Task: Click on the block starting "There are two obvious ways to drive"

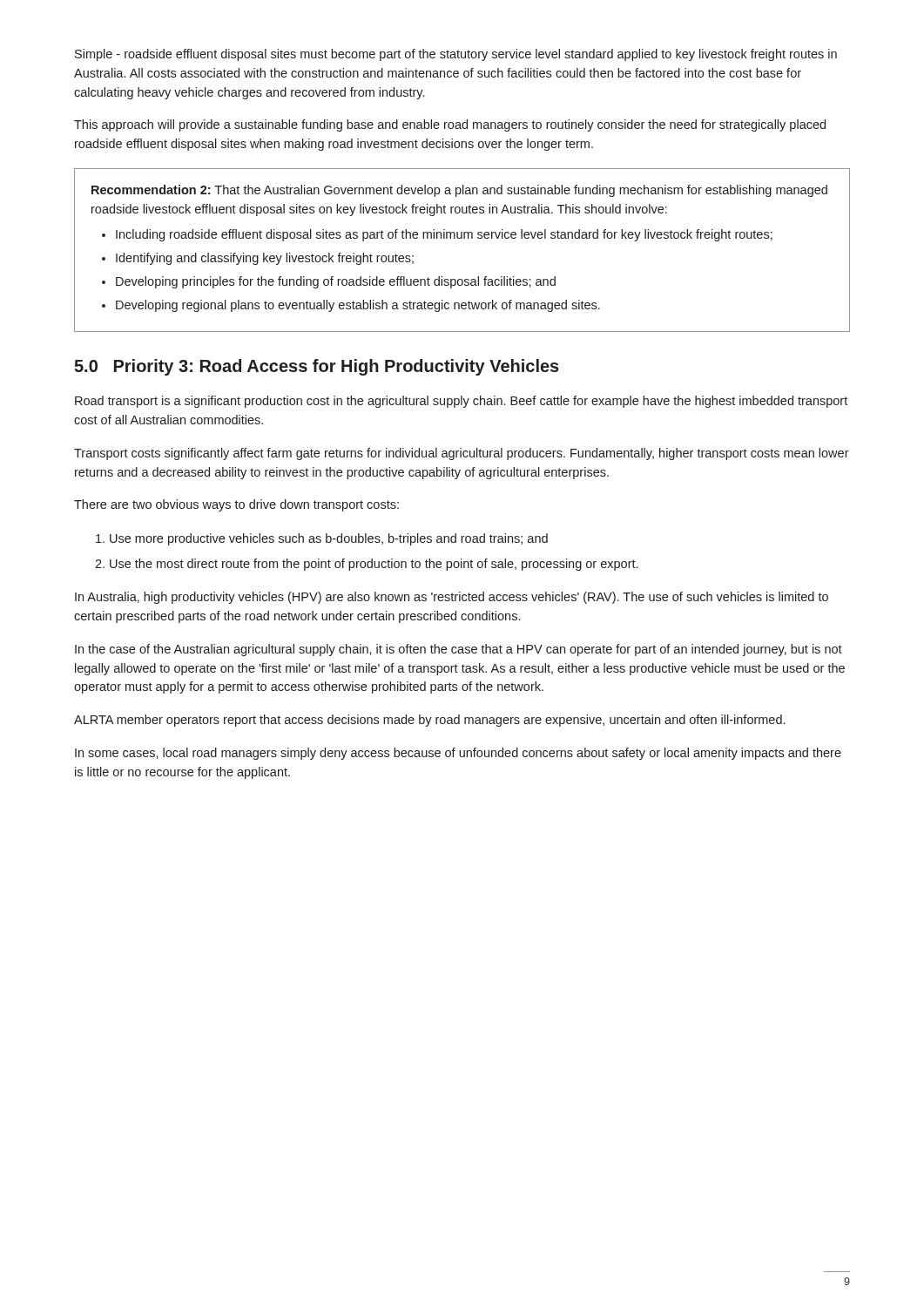Action: (x=237, y=505)
